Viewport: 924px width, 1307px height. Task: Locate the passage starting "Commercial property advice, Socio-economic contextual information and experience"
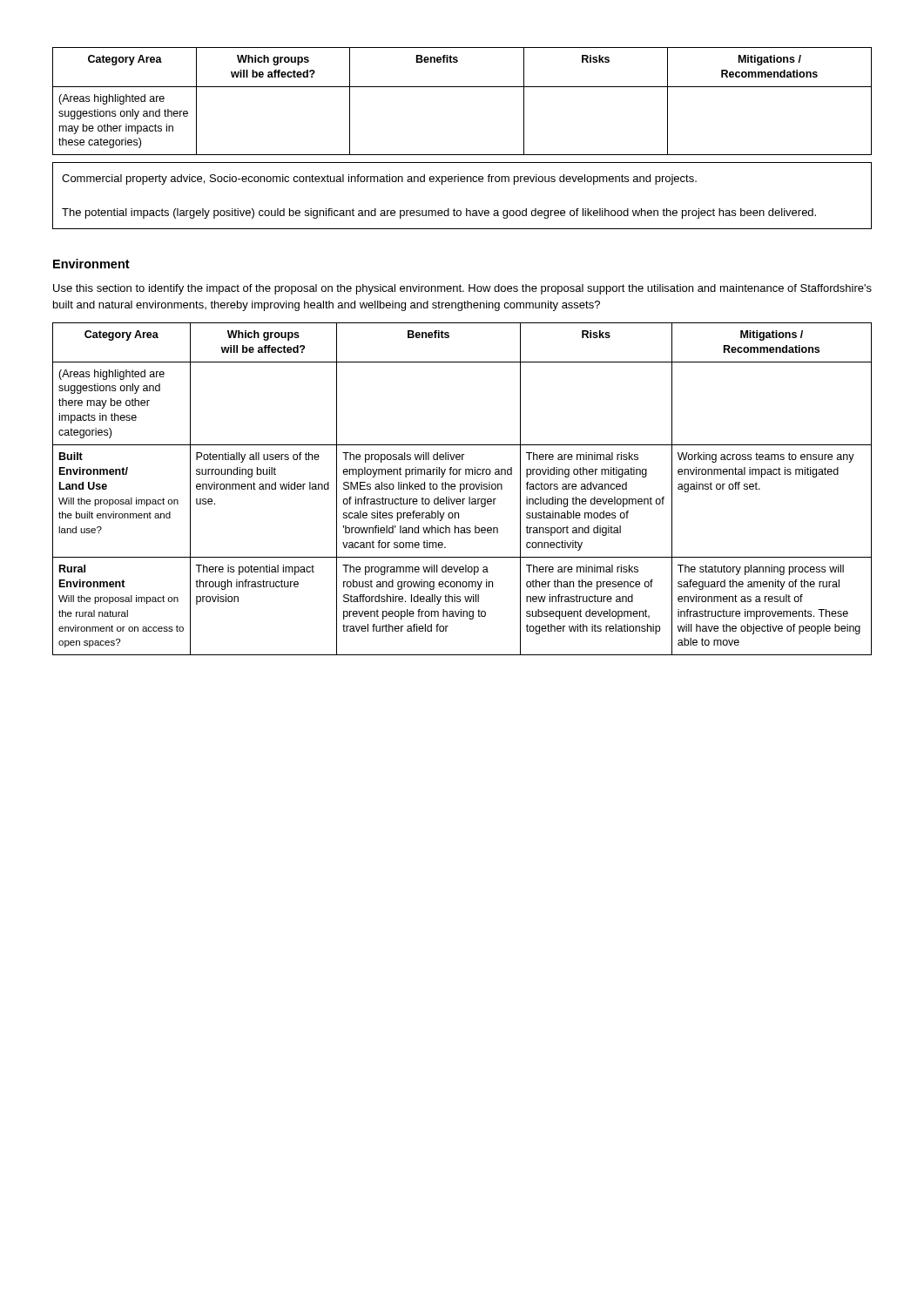pos(439,195)
